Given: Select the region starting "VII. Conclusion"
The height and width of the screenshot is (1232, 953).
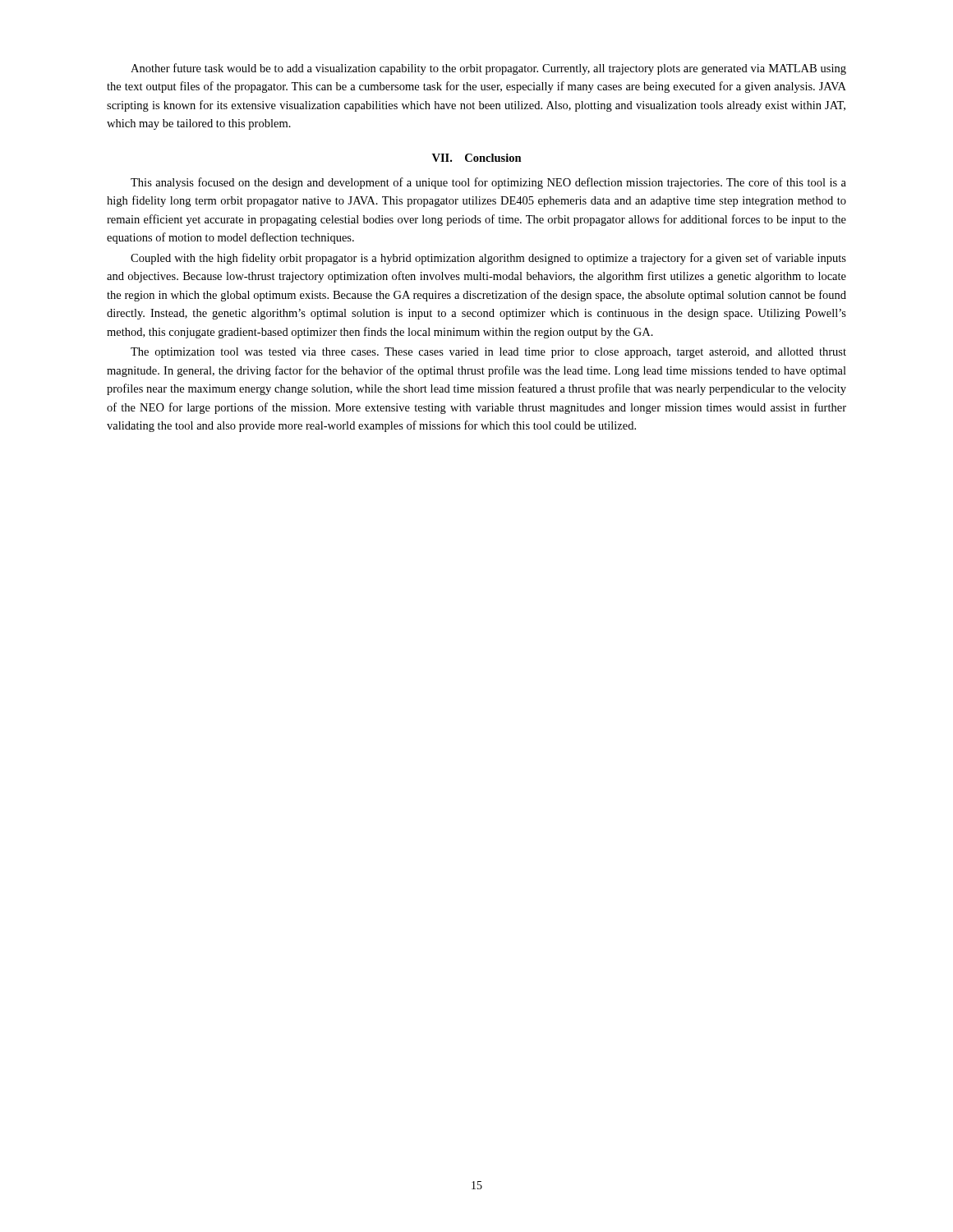Looking at the screenshot, I should coord(476,158).
